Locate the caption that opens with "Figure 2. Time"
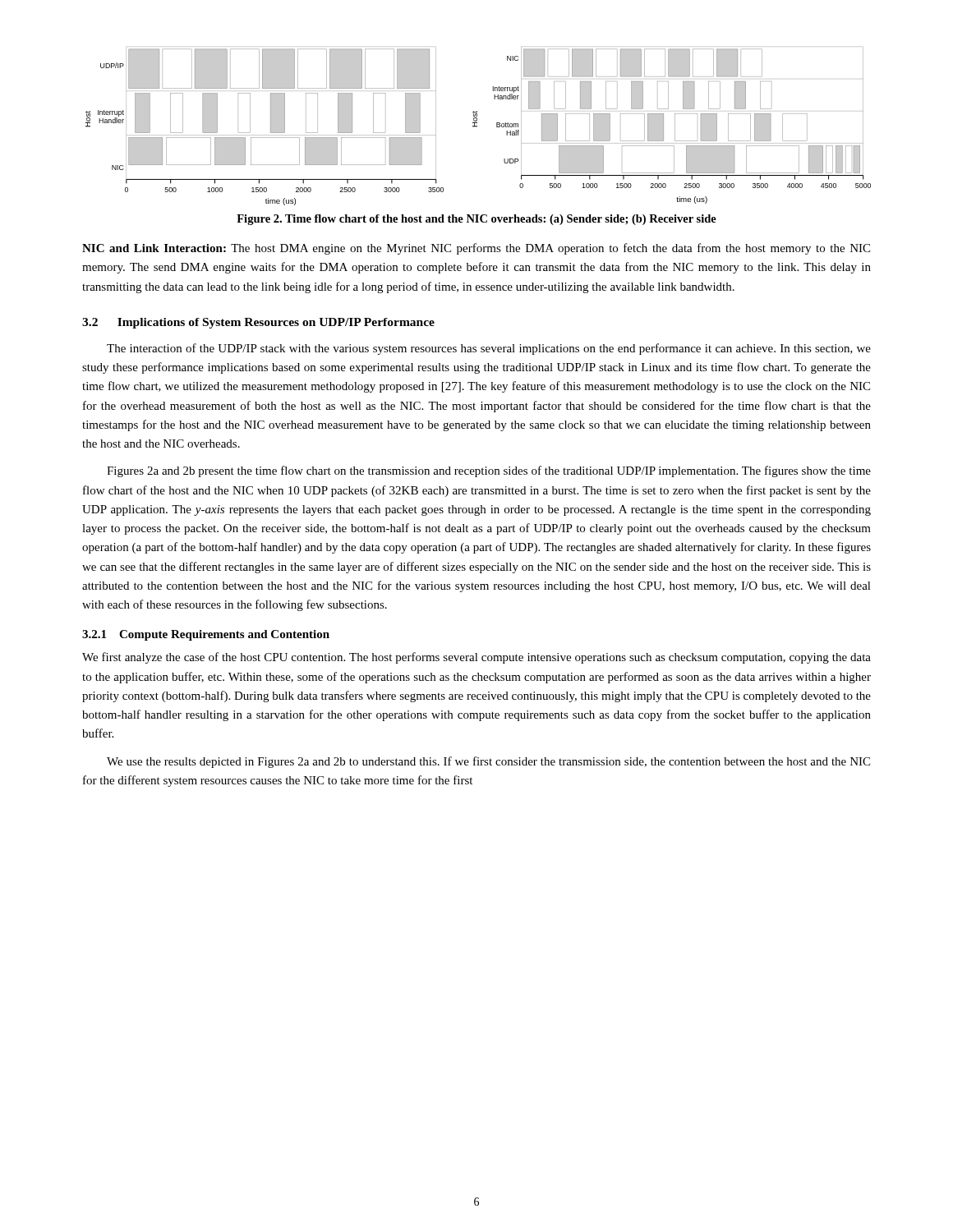 pyautogui.click(x=476, y=218)
